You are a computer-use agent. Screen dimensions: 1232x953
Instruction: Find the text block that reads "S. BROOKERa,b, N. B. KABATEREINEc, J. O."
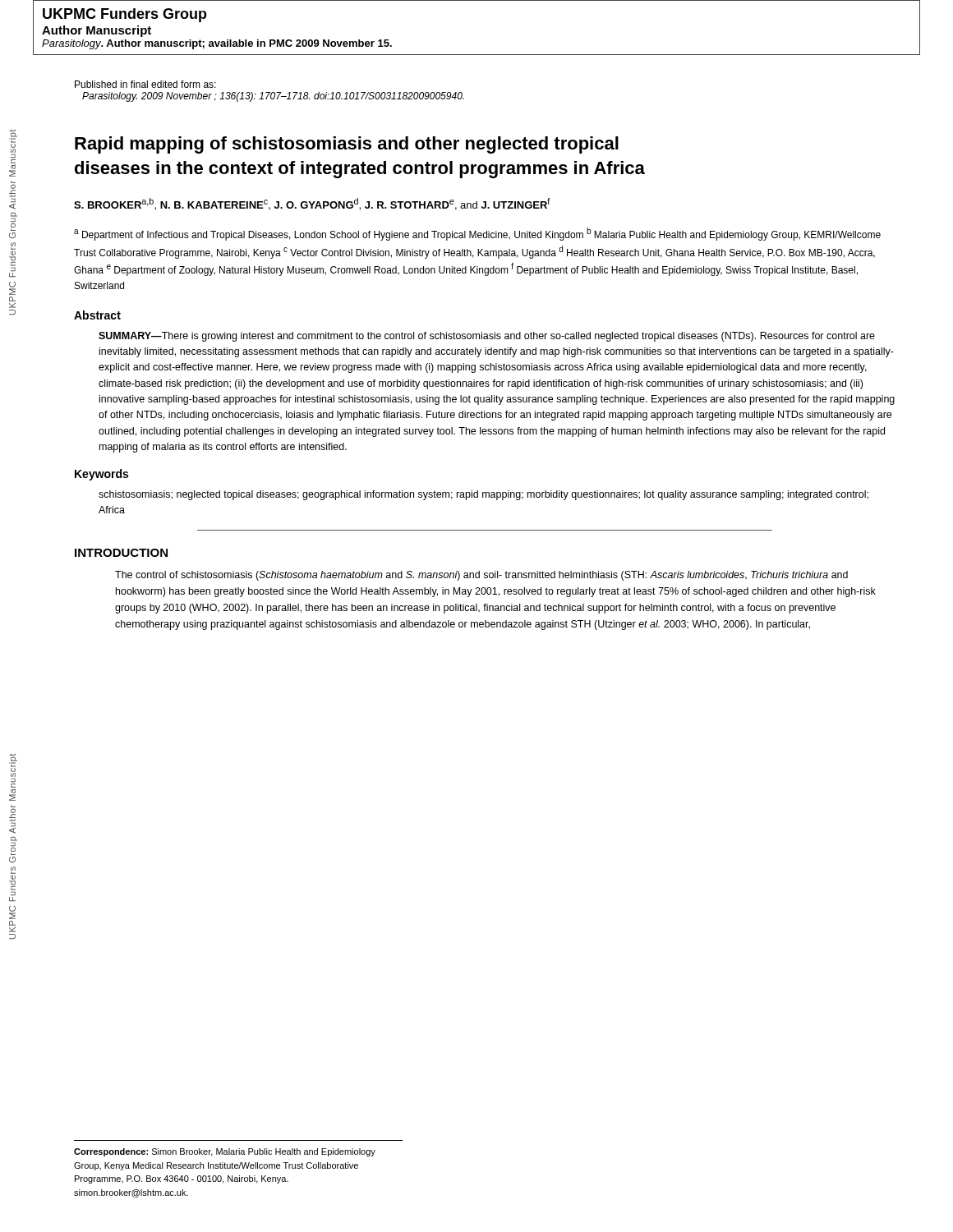[x=312, y=204]
